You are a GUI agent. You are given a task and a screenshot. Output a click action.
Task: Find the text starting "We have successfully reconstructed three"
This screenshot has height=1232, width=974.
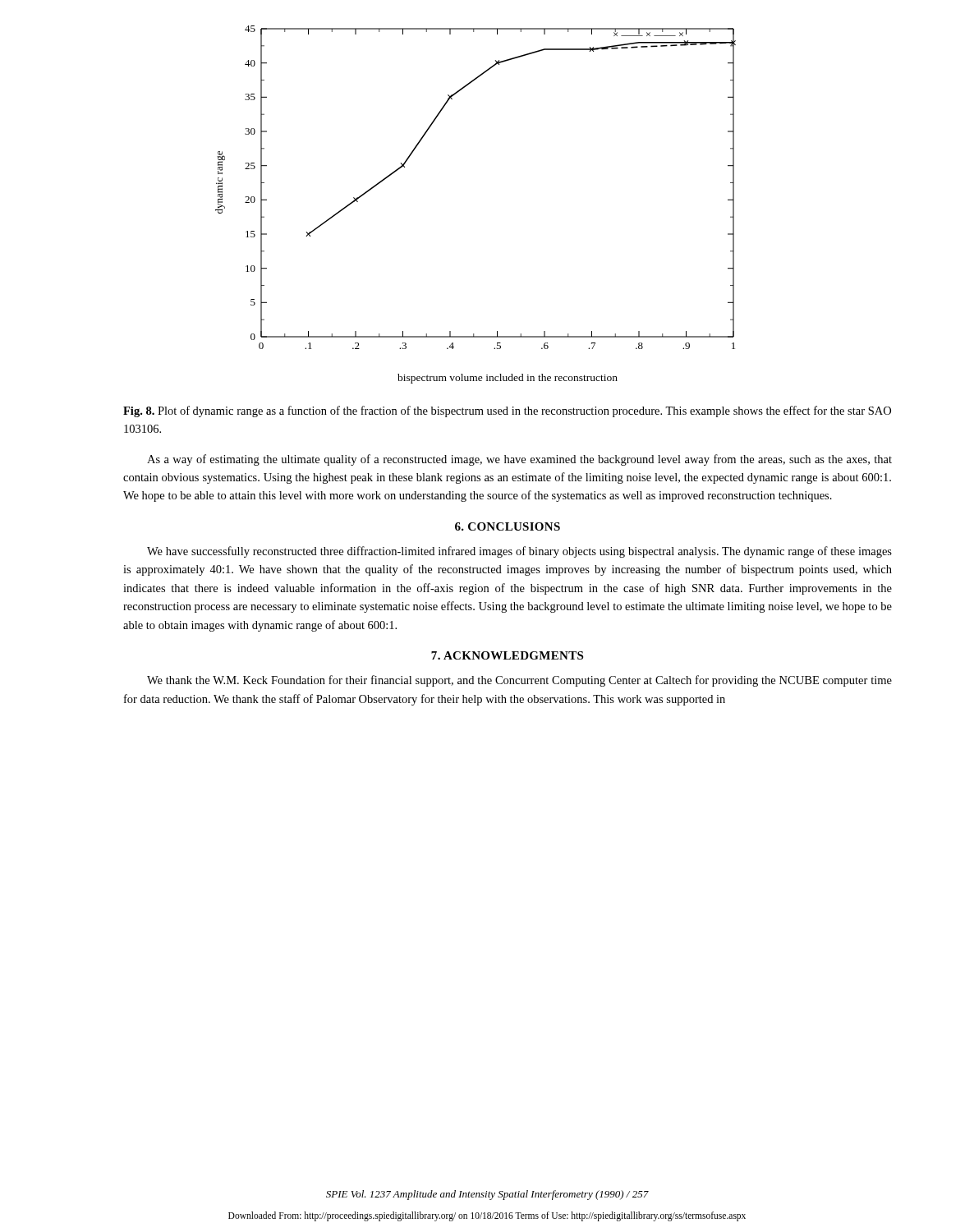tap(508, 588)
